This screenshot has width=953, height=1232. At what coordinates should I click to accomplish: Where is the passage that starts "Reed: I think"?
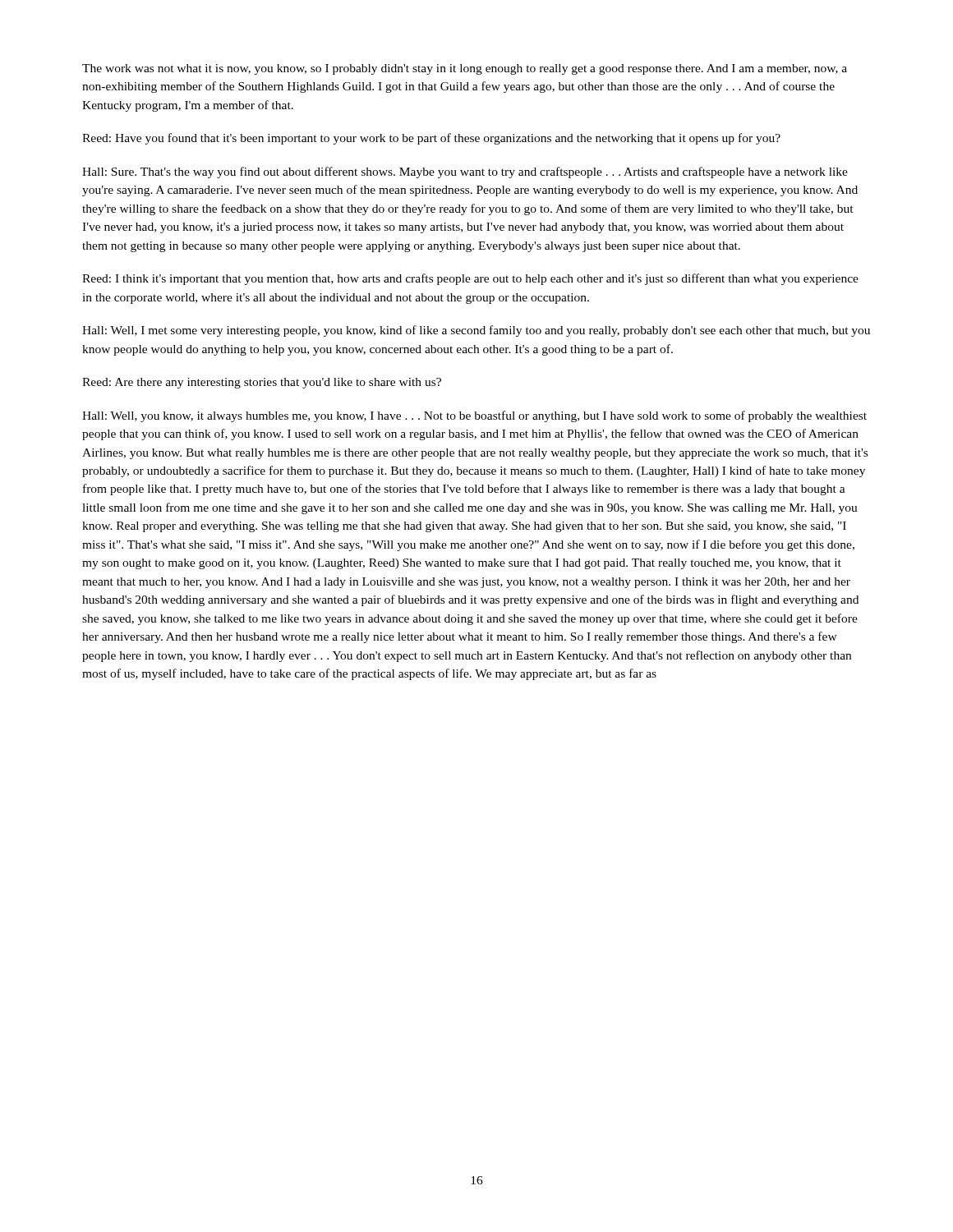click(x=470, y=287)
